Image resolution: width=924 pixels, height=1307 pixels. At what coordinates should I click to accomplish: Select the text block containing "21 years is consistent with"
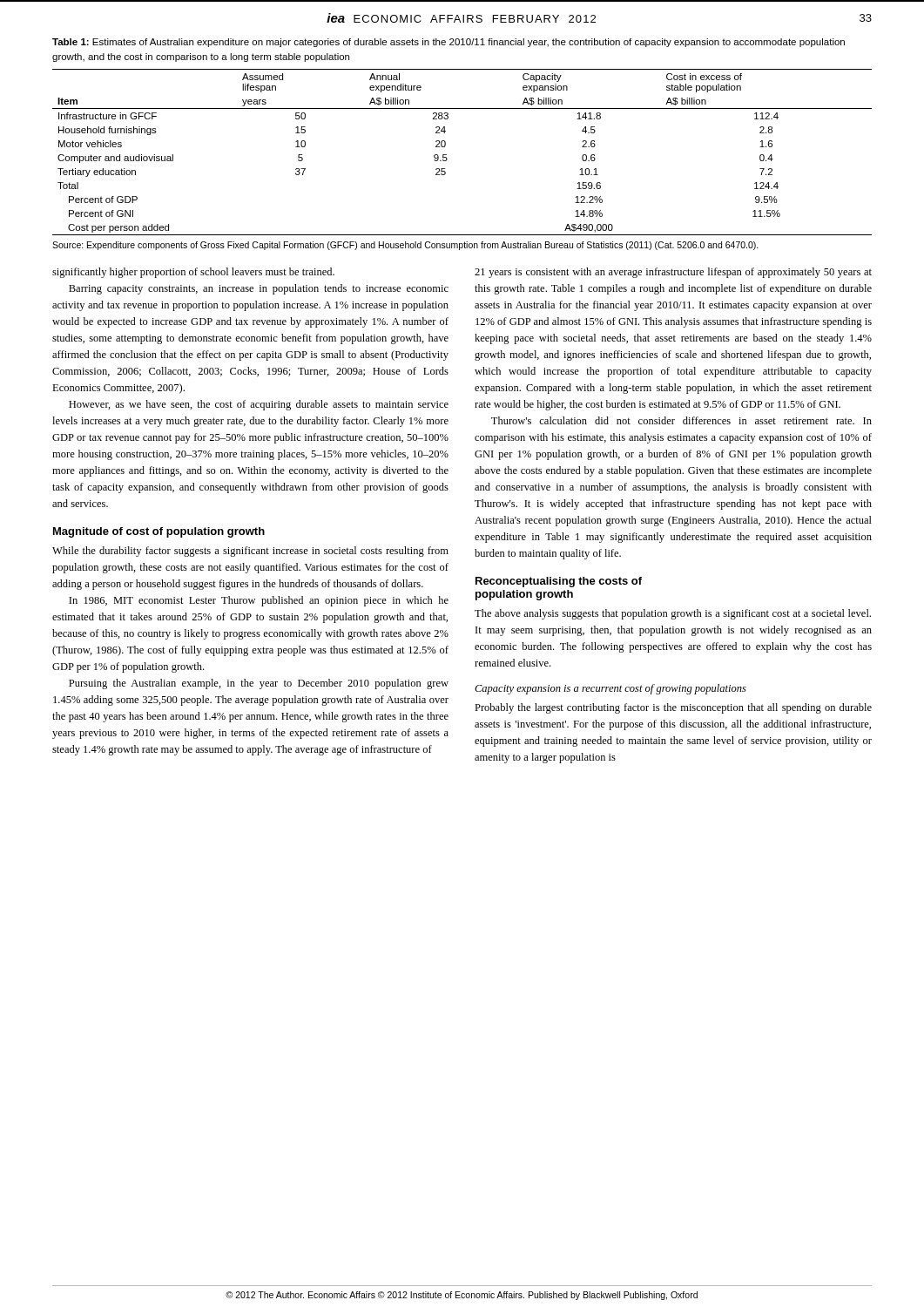pos(673,413)
